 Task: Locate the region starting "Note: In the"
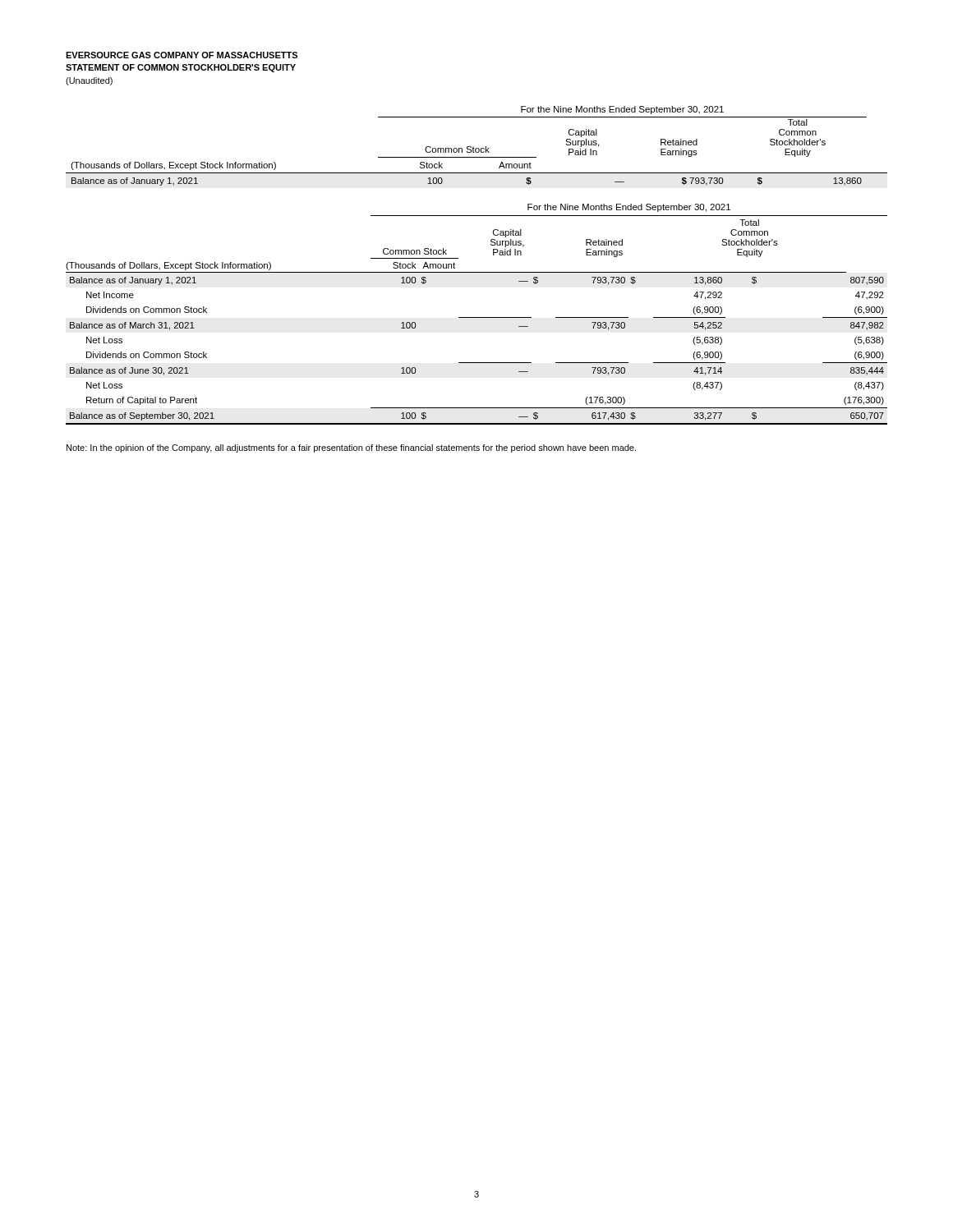[x=351, y=448]
